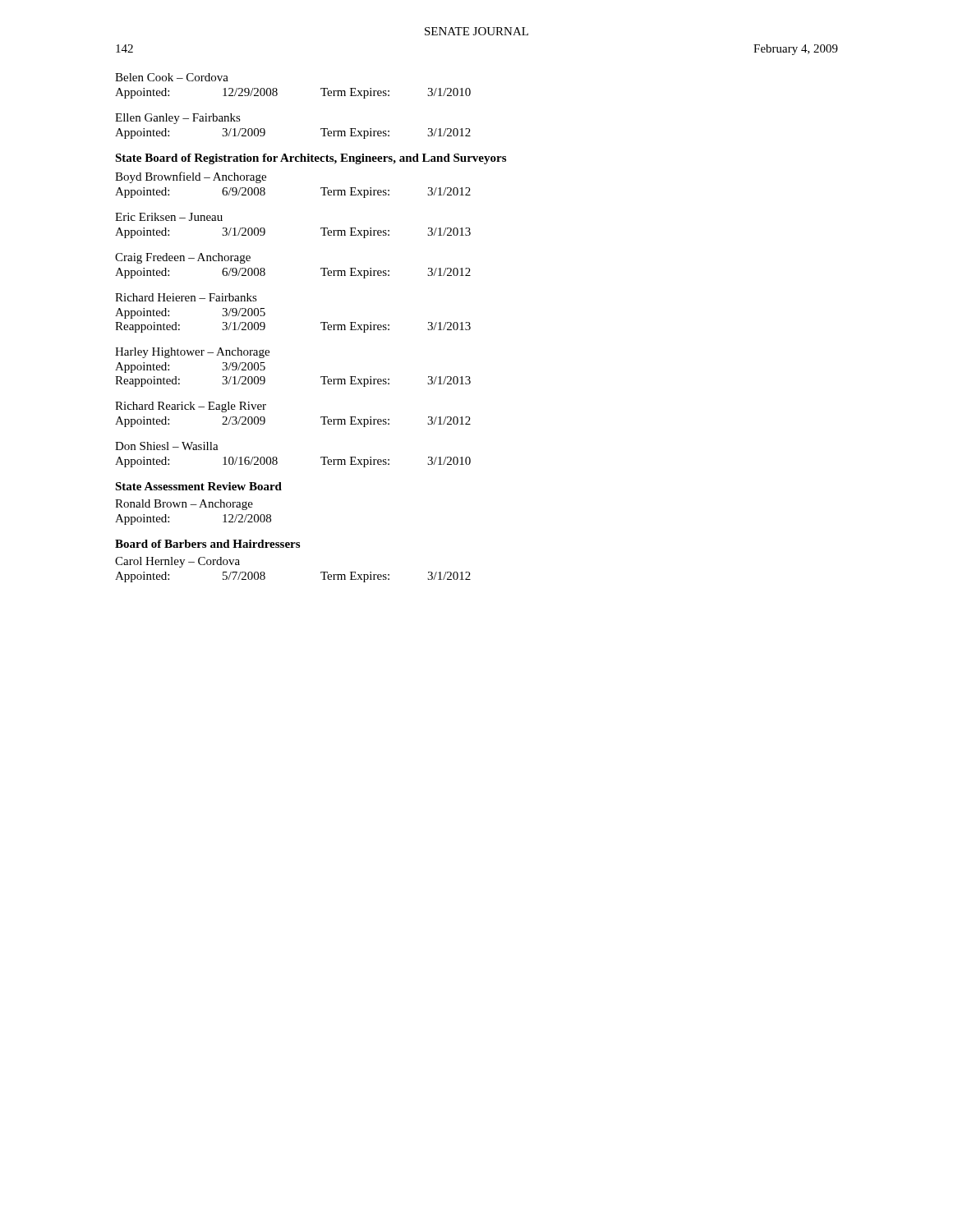This screenshot has width=953, height=1232.
Task: Find the section header on this page that starts "State Board of"
Action: pyautogui.click(x=311, y=158)
